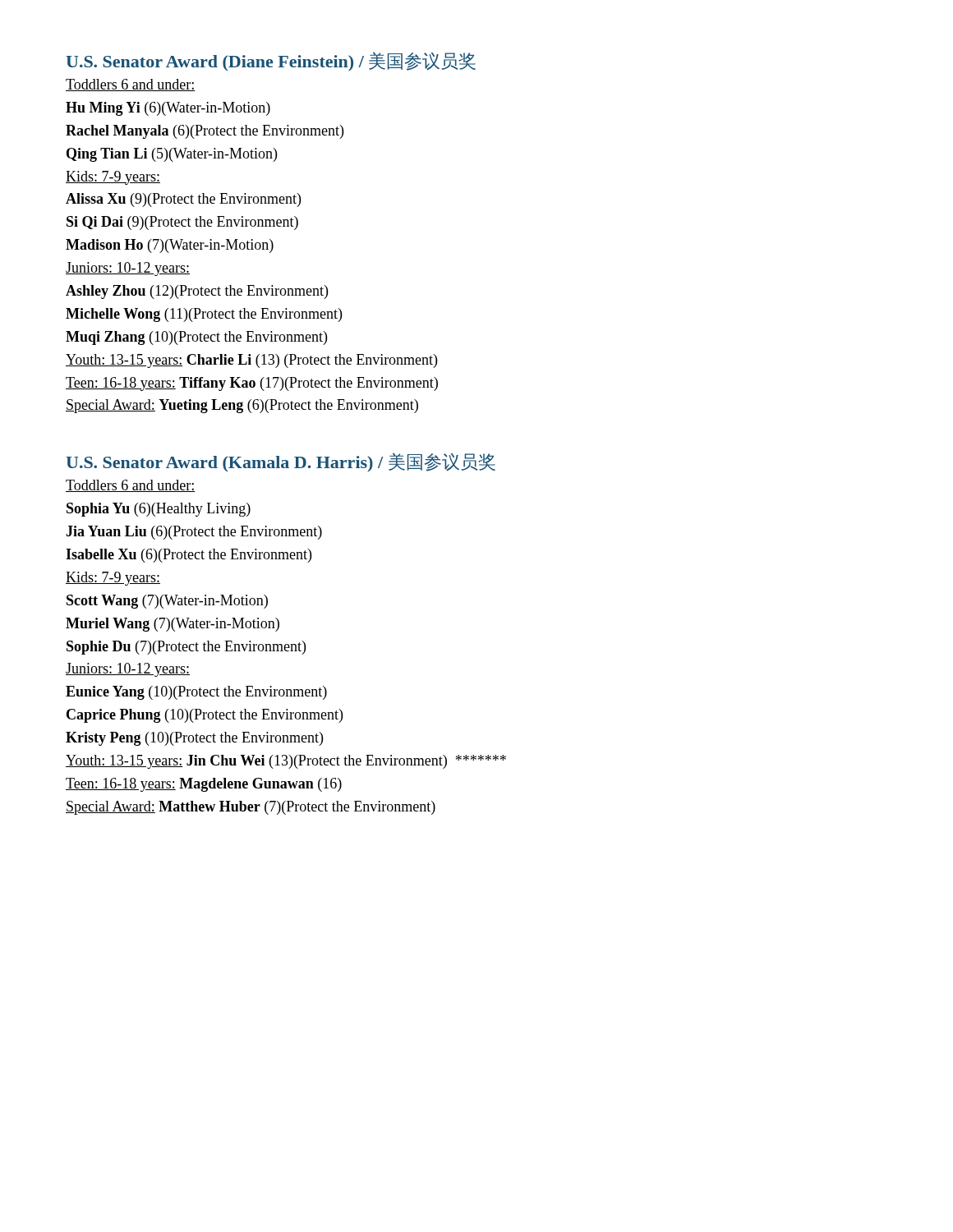
Task: Find "Madison Ho (7)(Water-in-Motion)" on this page
Action: 170,245
